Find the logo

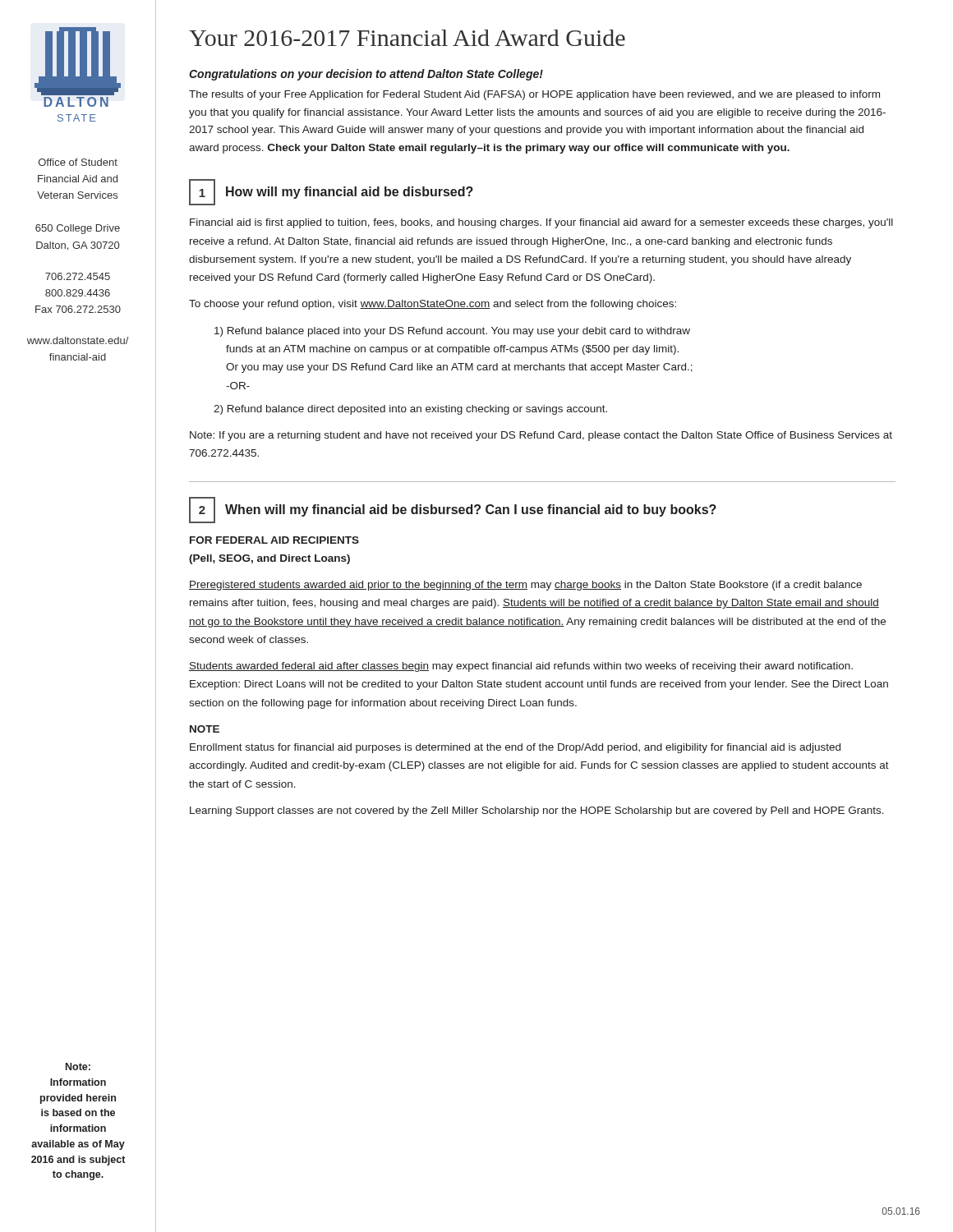pyautogui.click(x=78, y=72)
